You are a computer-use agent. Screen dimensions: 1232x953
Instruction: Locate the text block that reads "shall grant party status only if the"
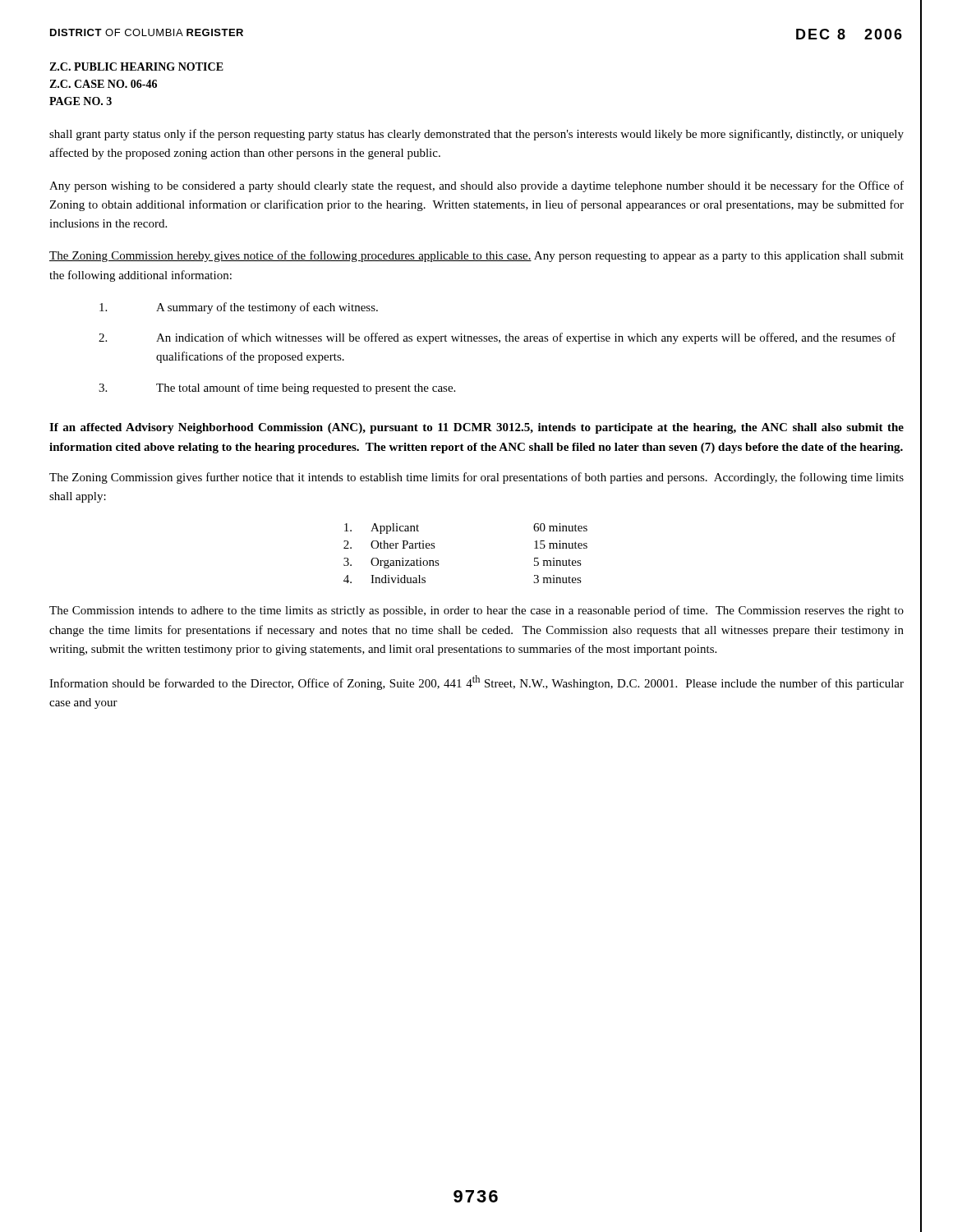click(x=476, y=143)
